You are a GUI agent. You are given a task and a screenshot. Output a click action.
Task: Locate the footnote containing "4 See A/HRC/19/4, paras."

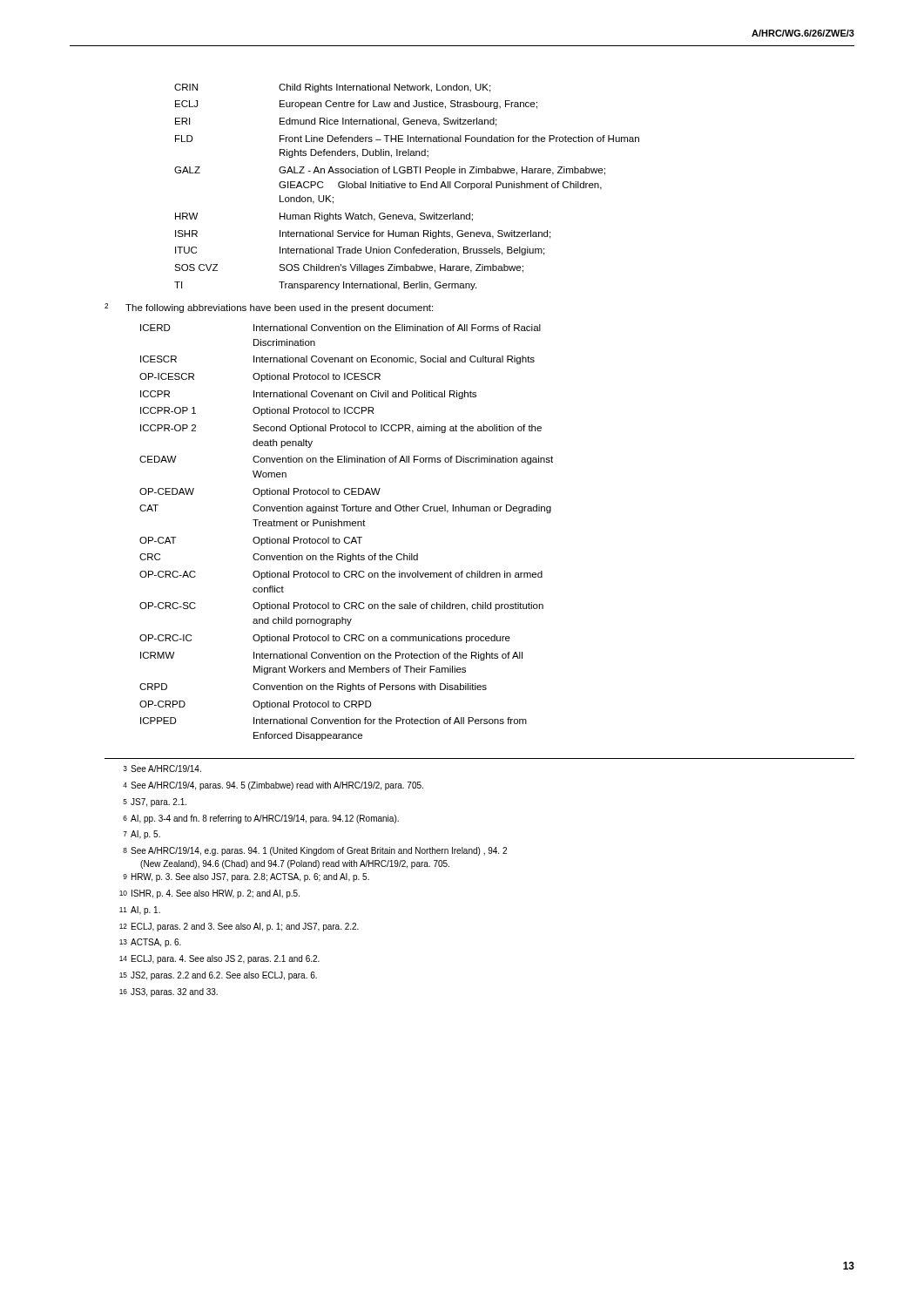264,788
